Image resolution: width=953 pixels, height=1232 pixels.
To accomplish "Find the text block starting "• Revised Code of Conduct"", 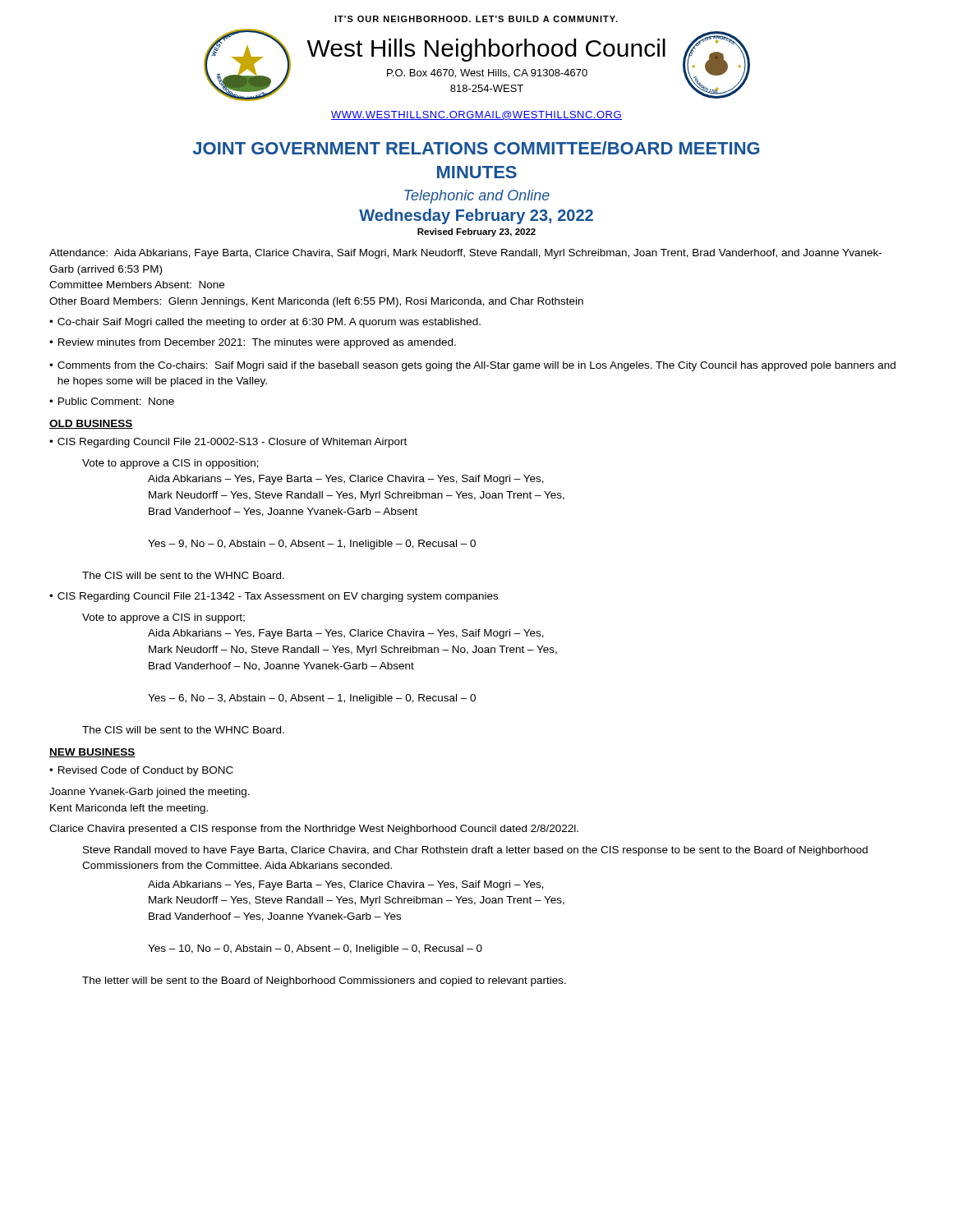I will (141, 771).
